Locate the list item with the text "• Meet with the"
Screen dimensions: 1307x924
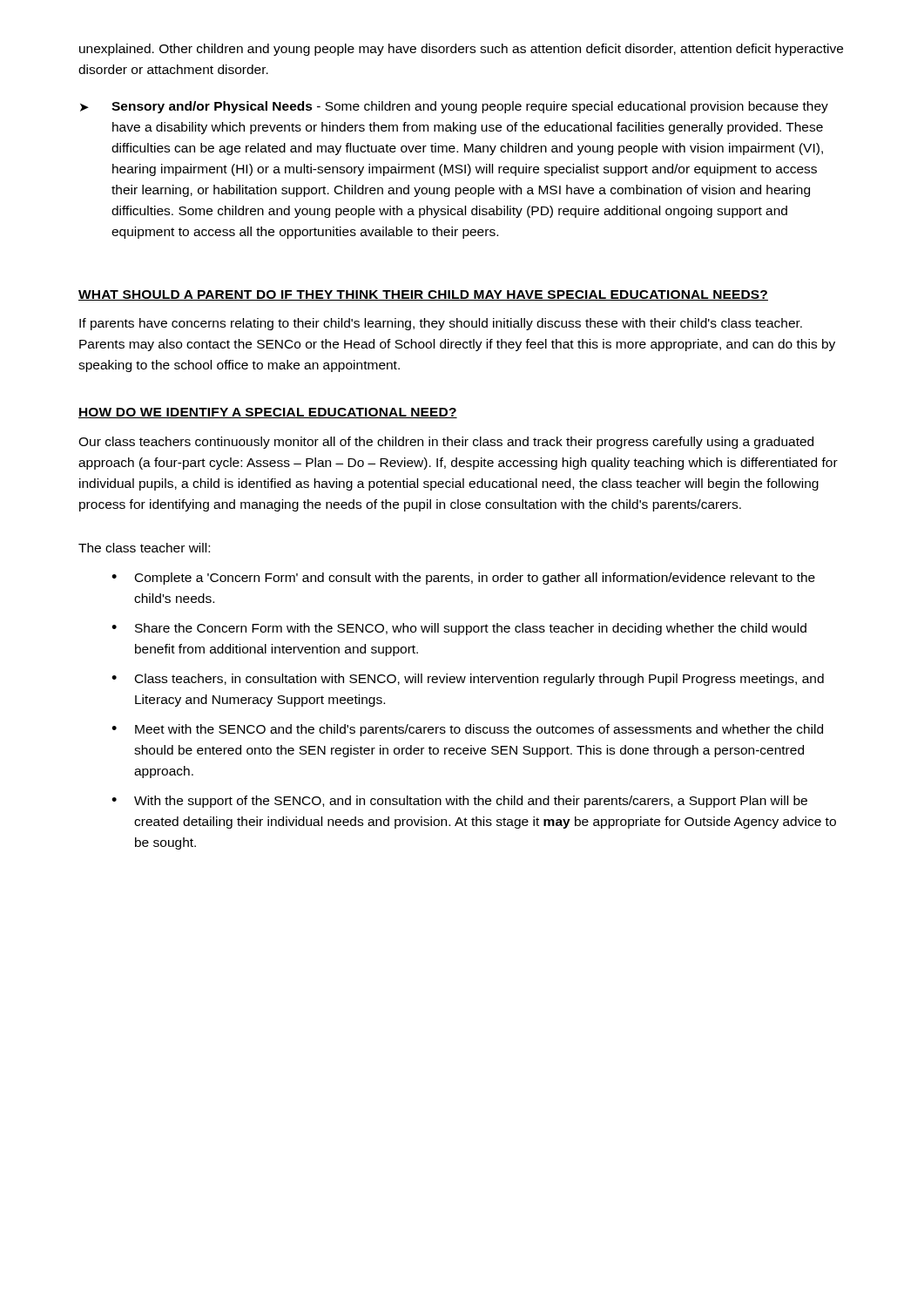(479, 750)
